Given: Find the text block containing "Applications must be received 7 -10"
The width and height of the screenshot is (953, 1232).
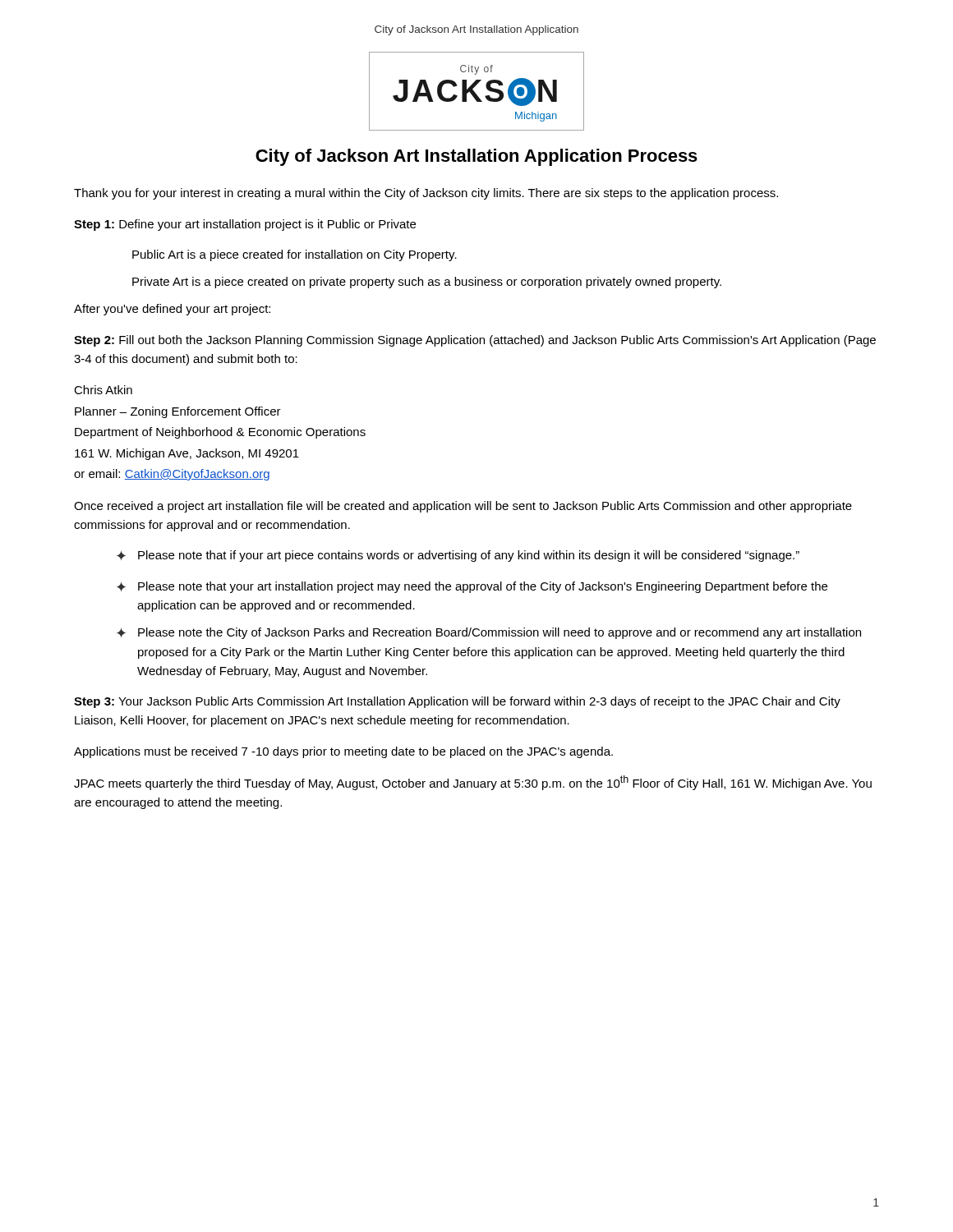Looking at the screenshot, I should click(344, 751).
